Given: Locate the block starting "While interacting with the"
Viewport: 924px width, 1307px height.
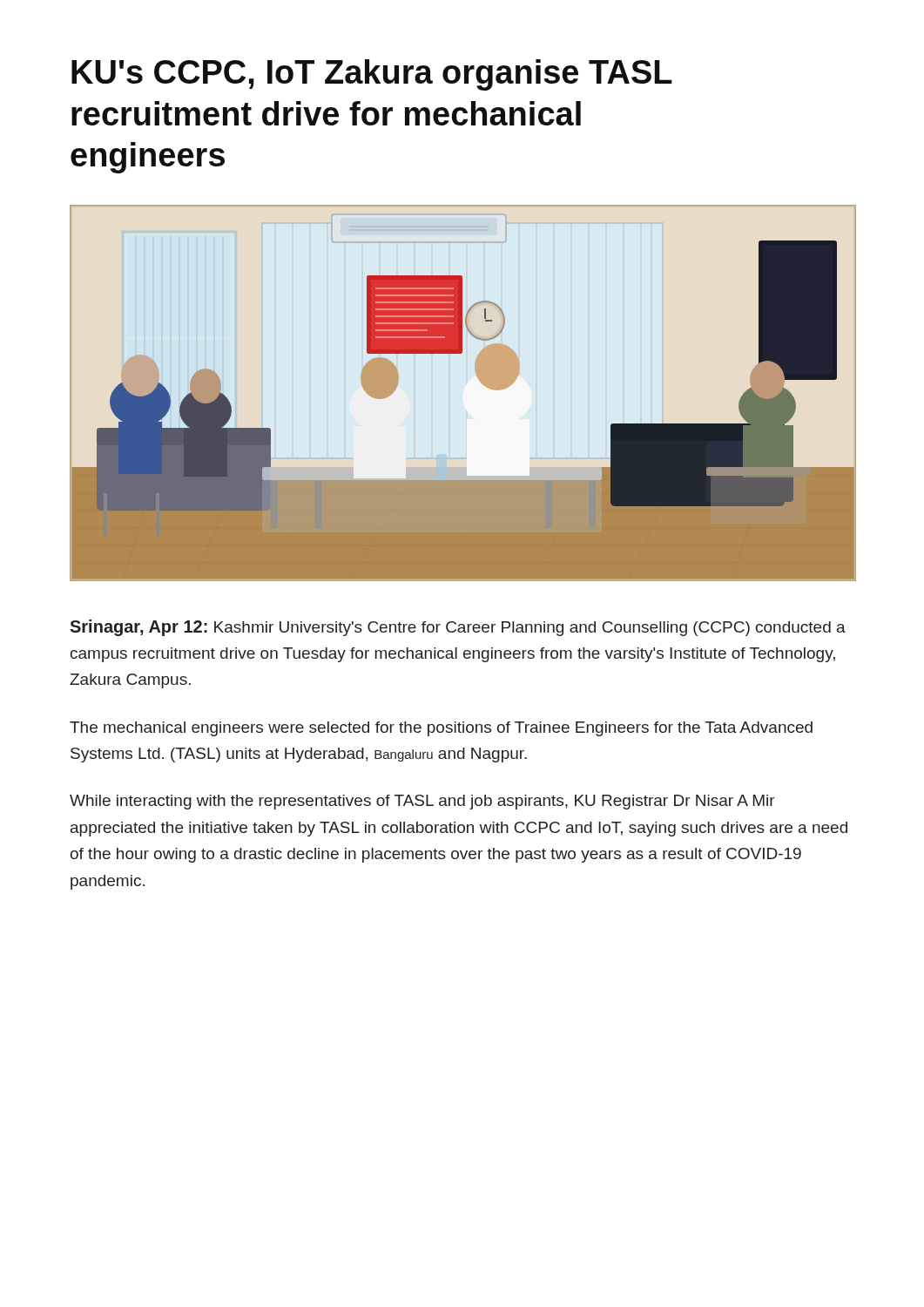Looking at the screenshot, I should (x=459, y=840).
